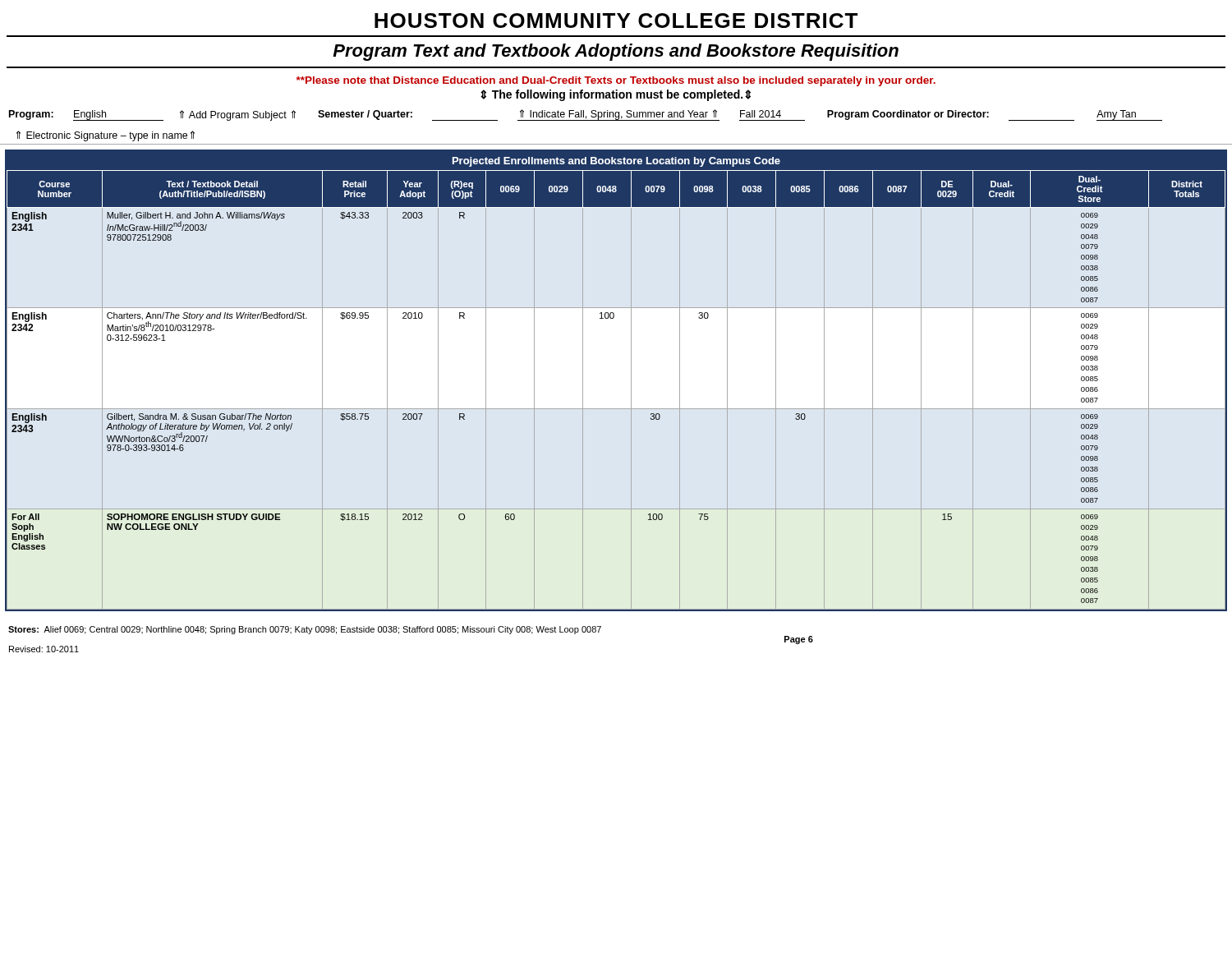The height and width of the screenshot is (953, 1232).
Task: Find the text block with the text "⇕ The following"
Action: tap(616, 94)
